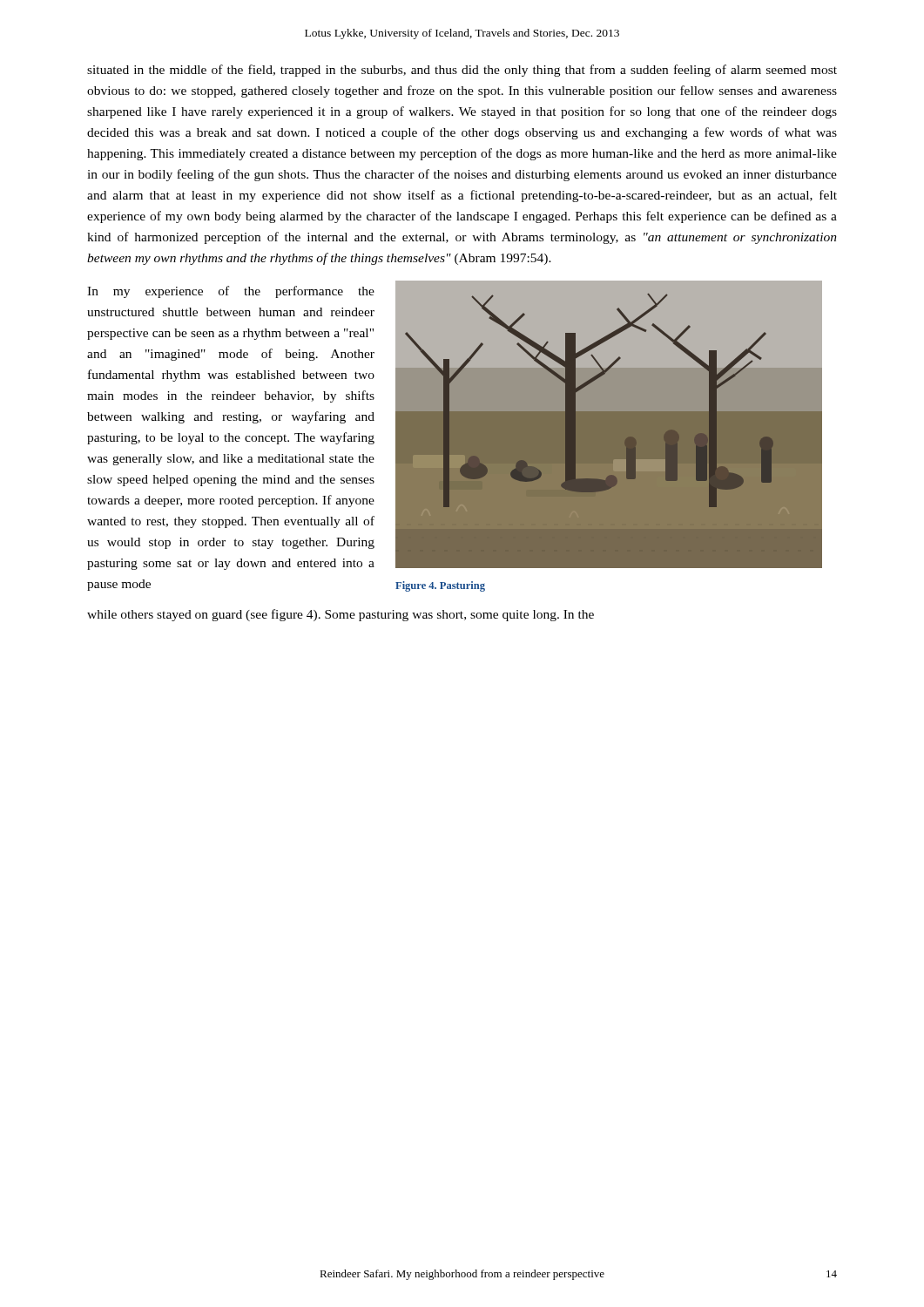Find the block on this page that starts "In my experience"
Viewport: 924px width, 1307px height.
click(x=231, y=437)
